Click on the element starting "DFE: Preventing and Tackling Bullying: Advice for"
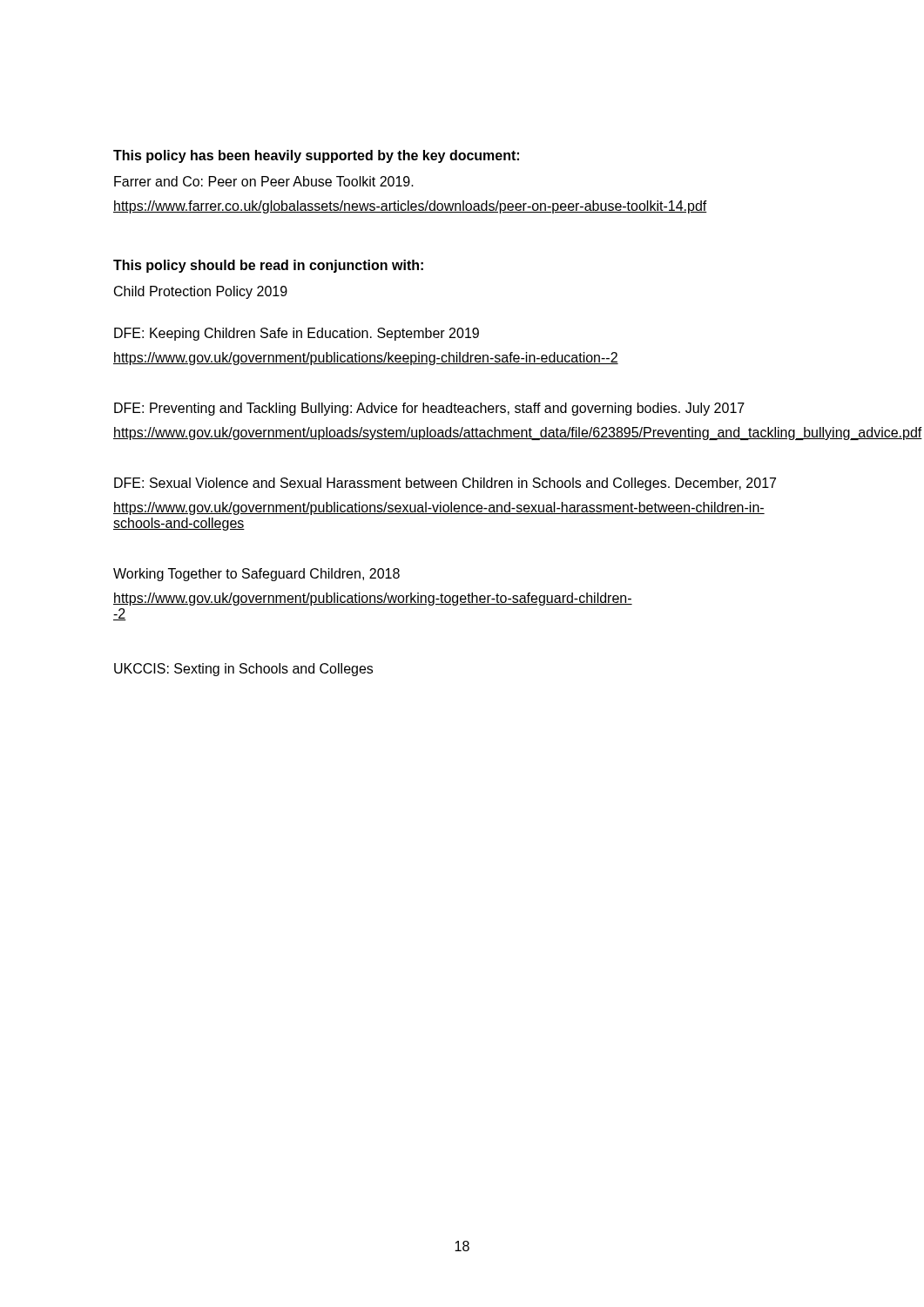This screenshot has height=1307, width=924. click(429, 408)
